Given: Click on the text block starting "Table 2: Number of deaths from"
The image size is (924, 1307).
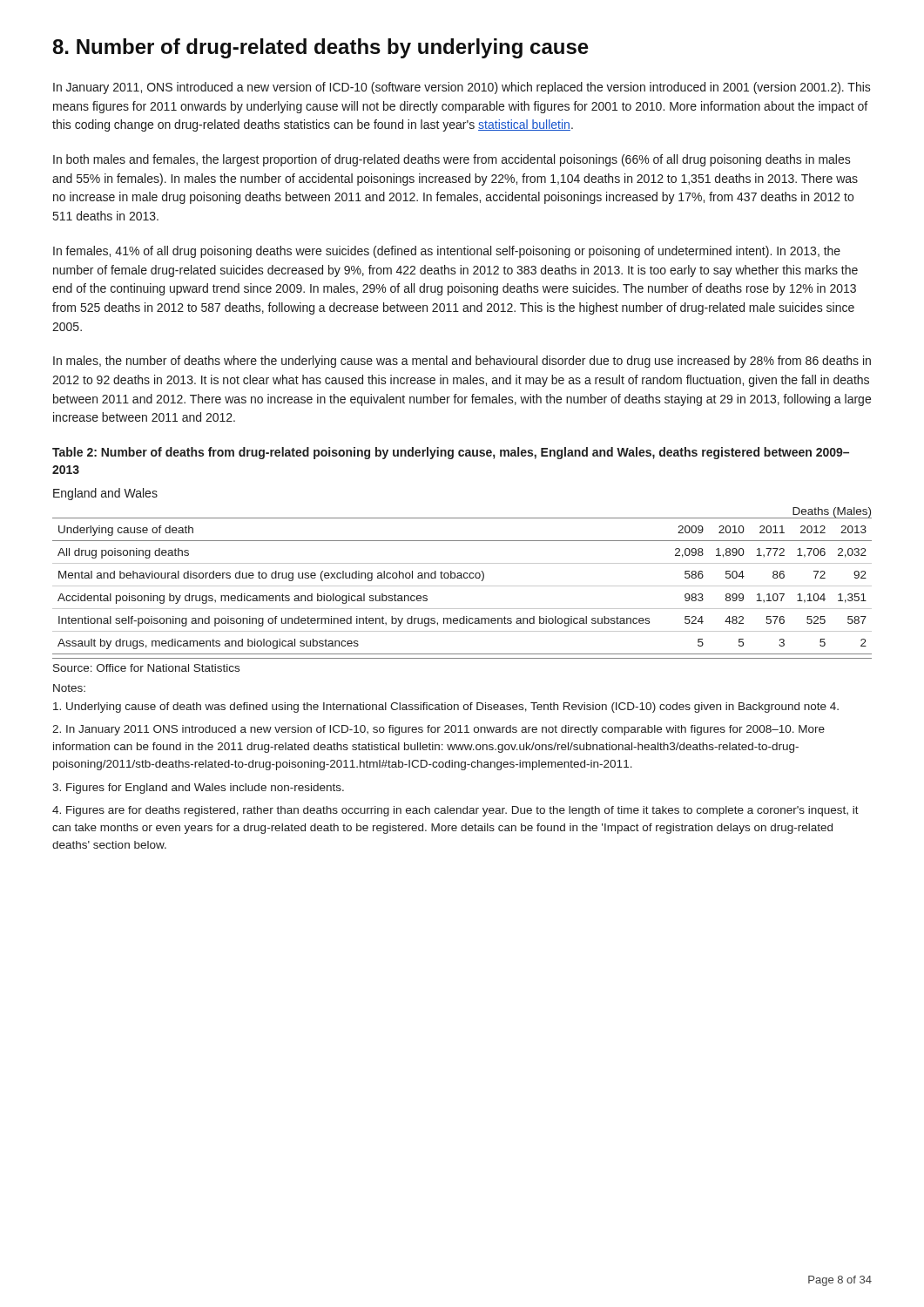Looking at the screenshot, I should [x=451, y=461].
